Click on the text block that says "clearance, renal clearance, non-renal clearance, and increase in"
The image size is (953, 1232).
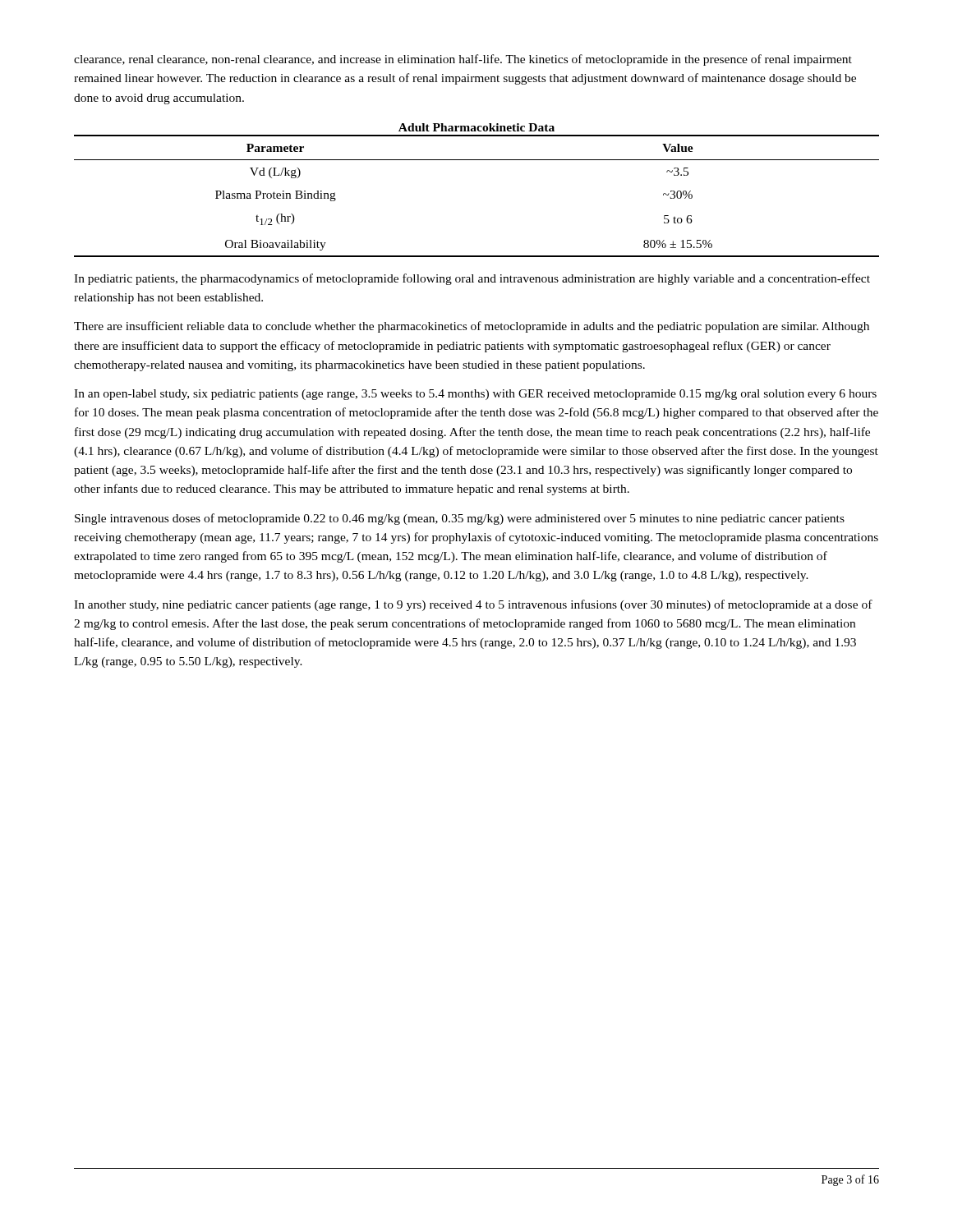point(476,78)
